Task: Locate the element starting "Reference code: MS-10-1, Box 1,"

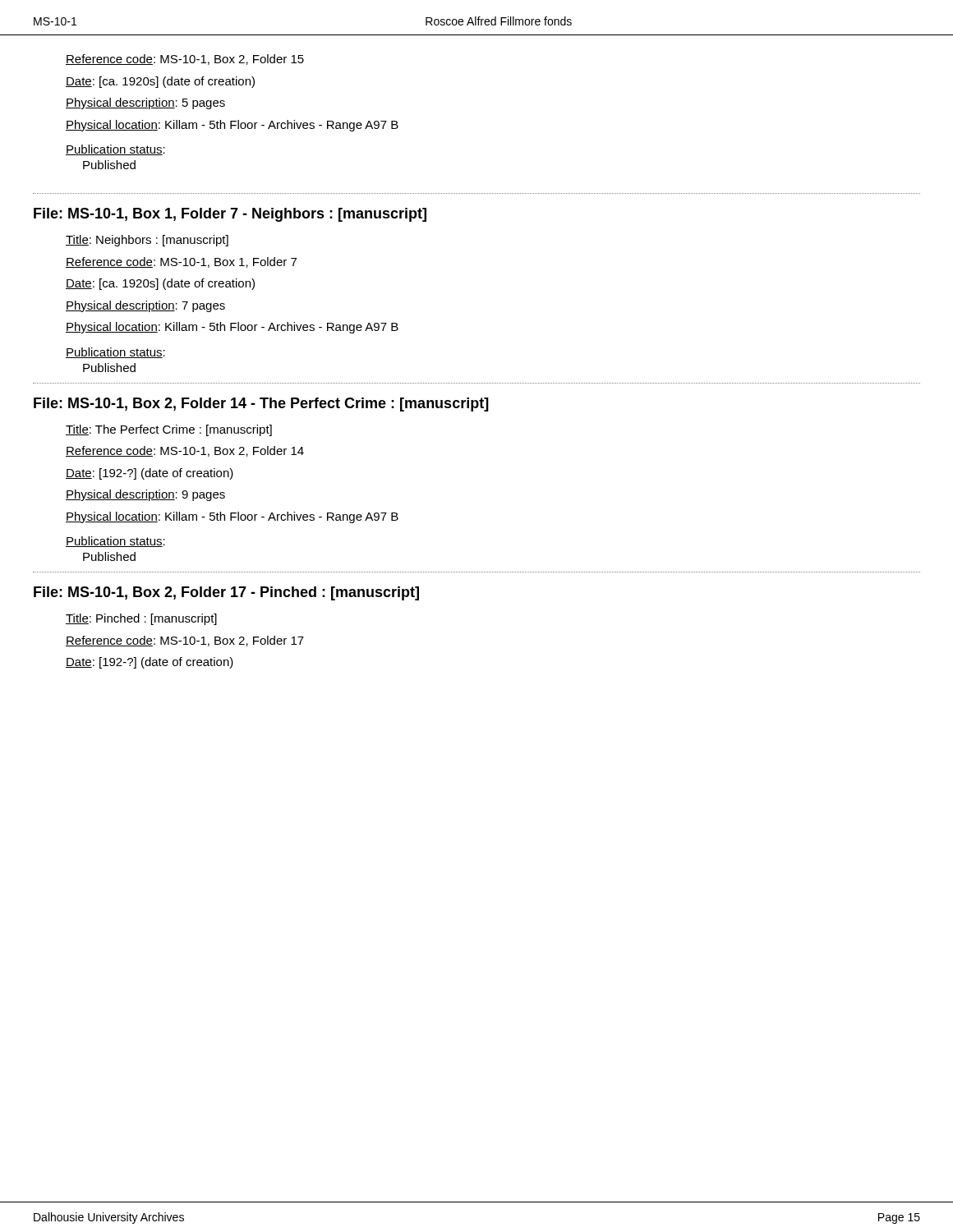Action: pos(181,261)
